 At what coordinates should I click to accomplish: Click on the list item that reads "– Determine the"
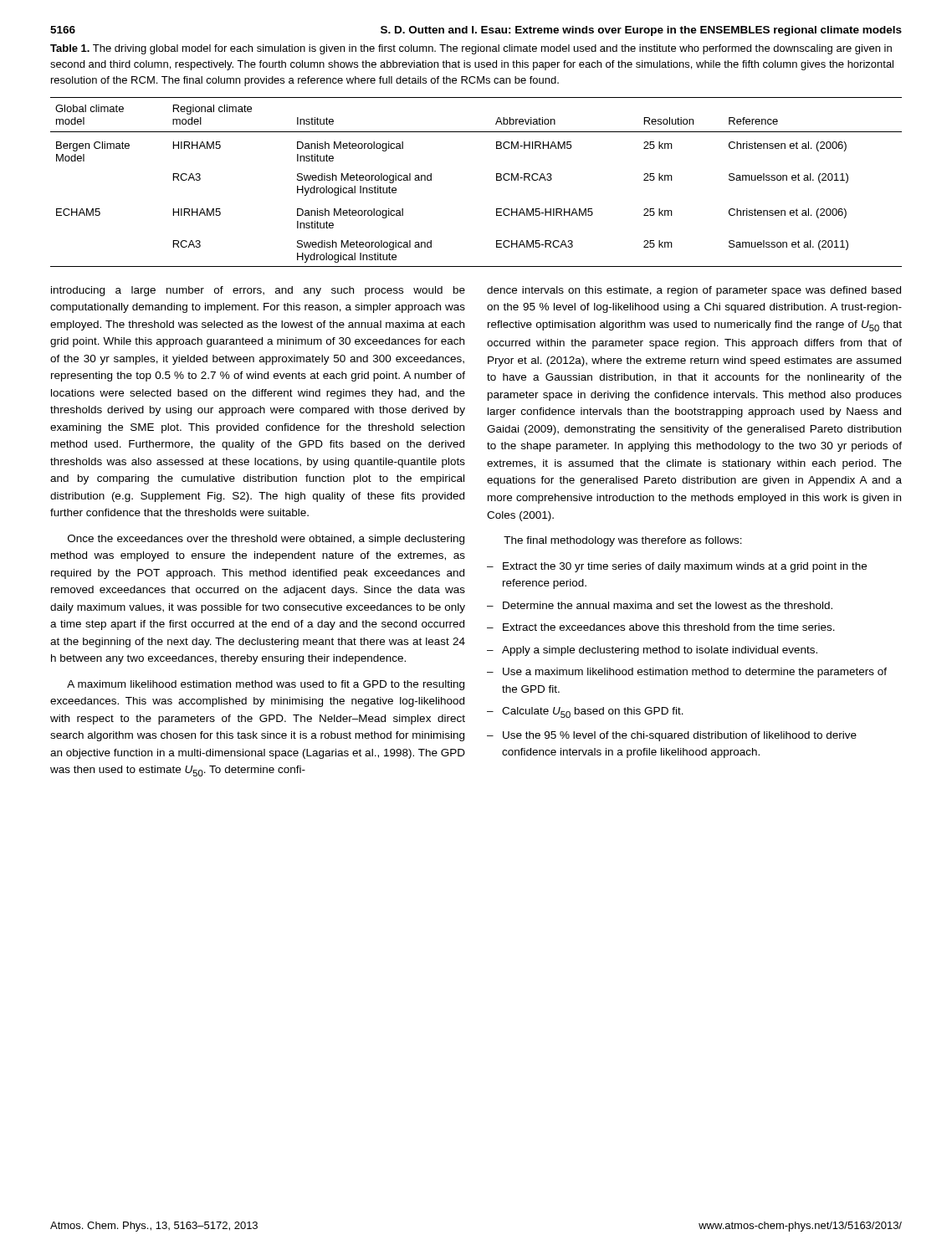(694, 606)
